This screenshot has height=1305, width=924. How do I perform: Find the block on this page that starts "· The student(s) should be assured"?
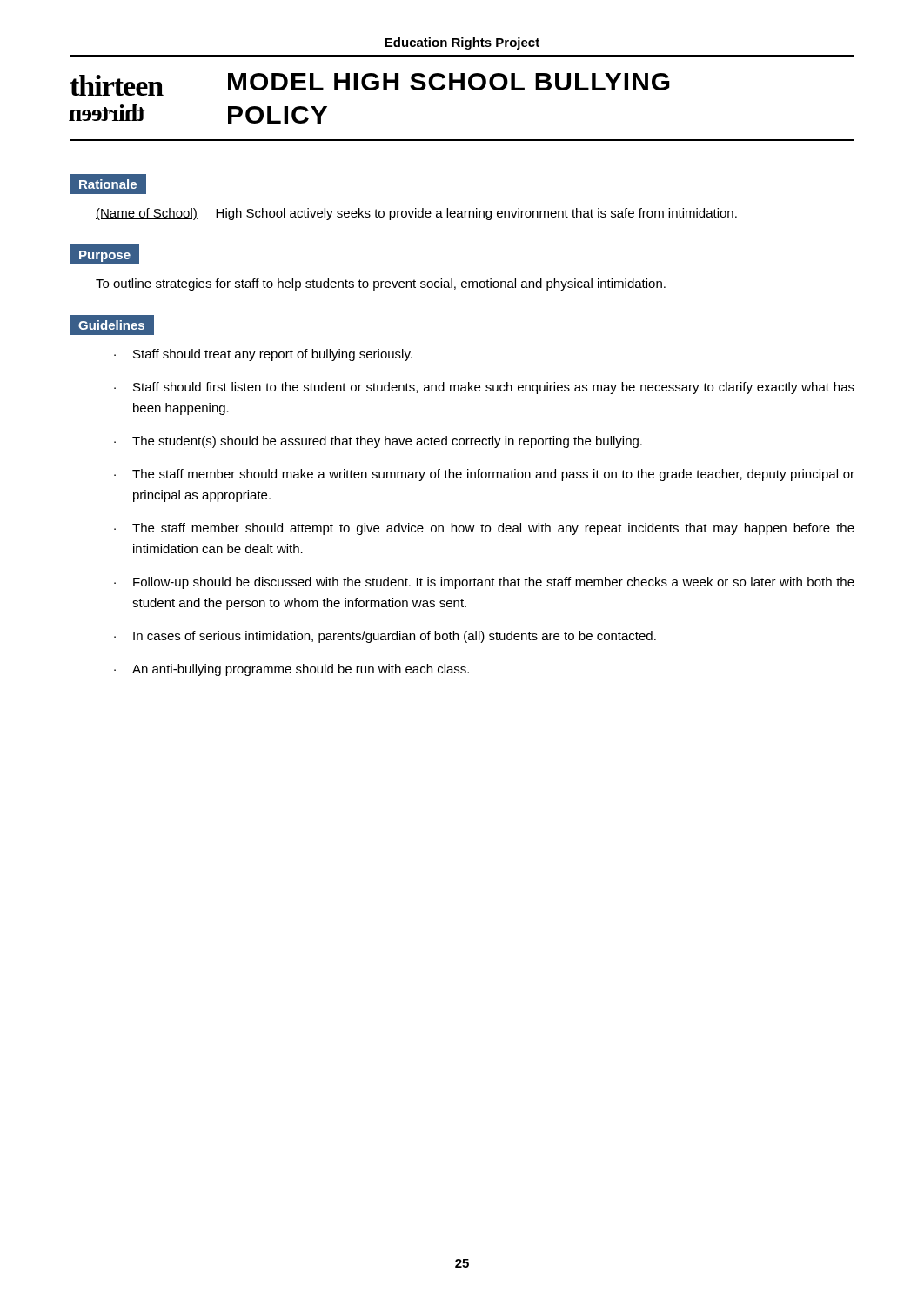(x=484, y=441)
